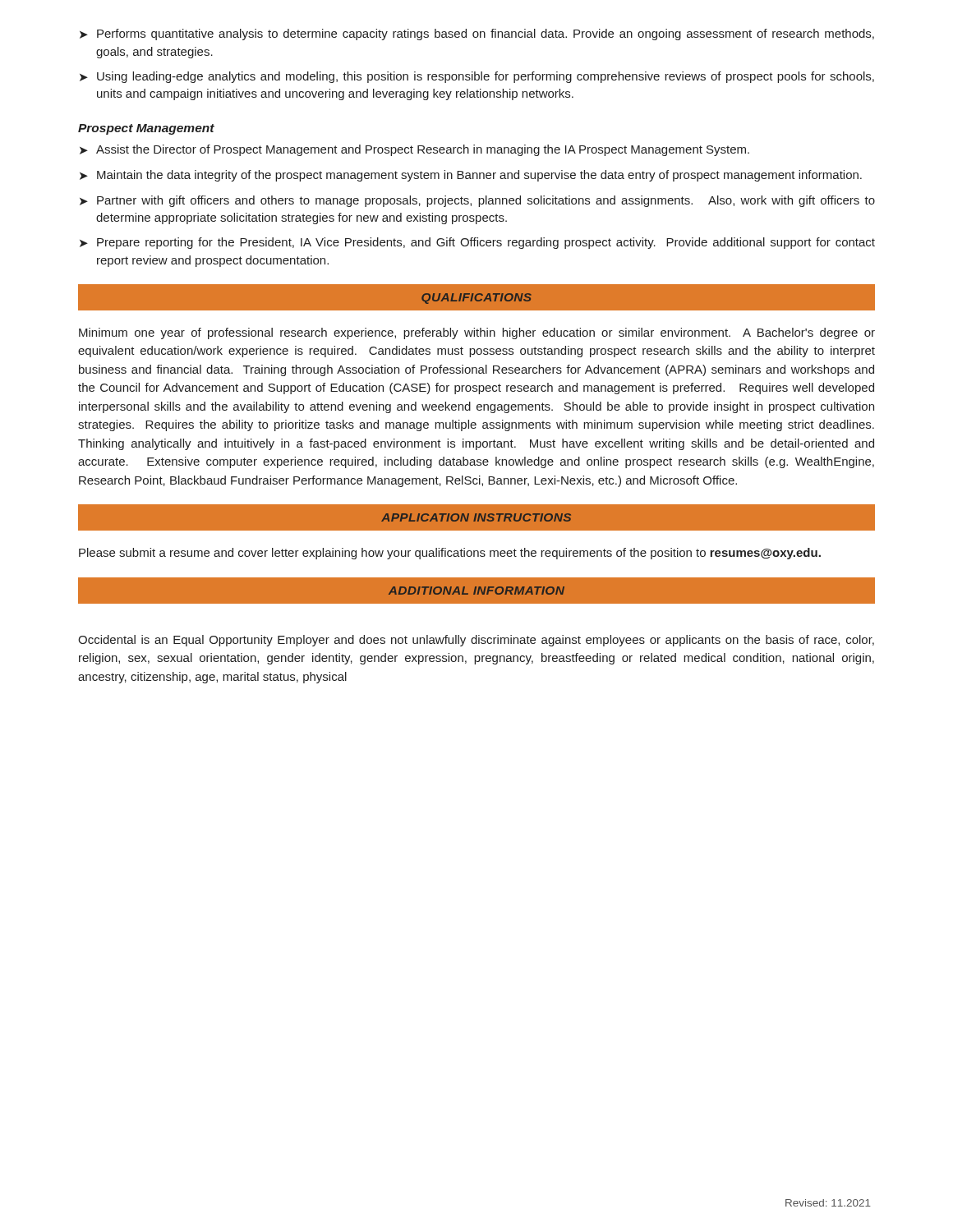Find the block on this page that starts "➤ Using leading-edge analytics"
Viewport: 953px width, 1232px height.
tap(476, 85)
